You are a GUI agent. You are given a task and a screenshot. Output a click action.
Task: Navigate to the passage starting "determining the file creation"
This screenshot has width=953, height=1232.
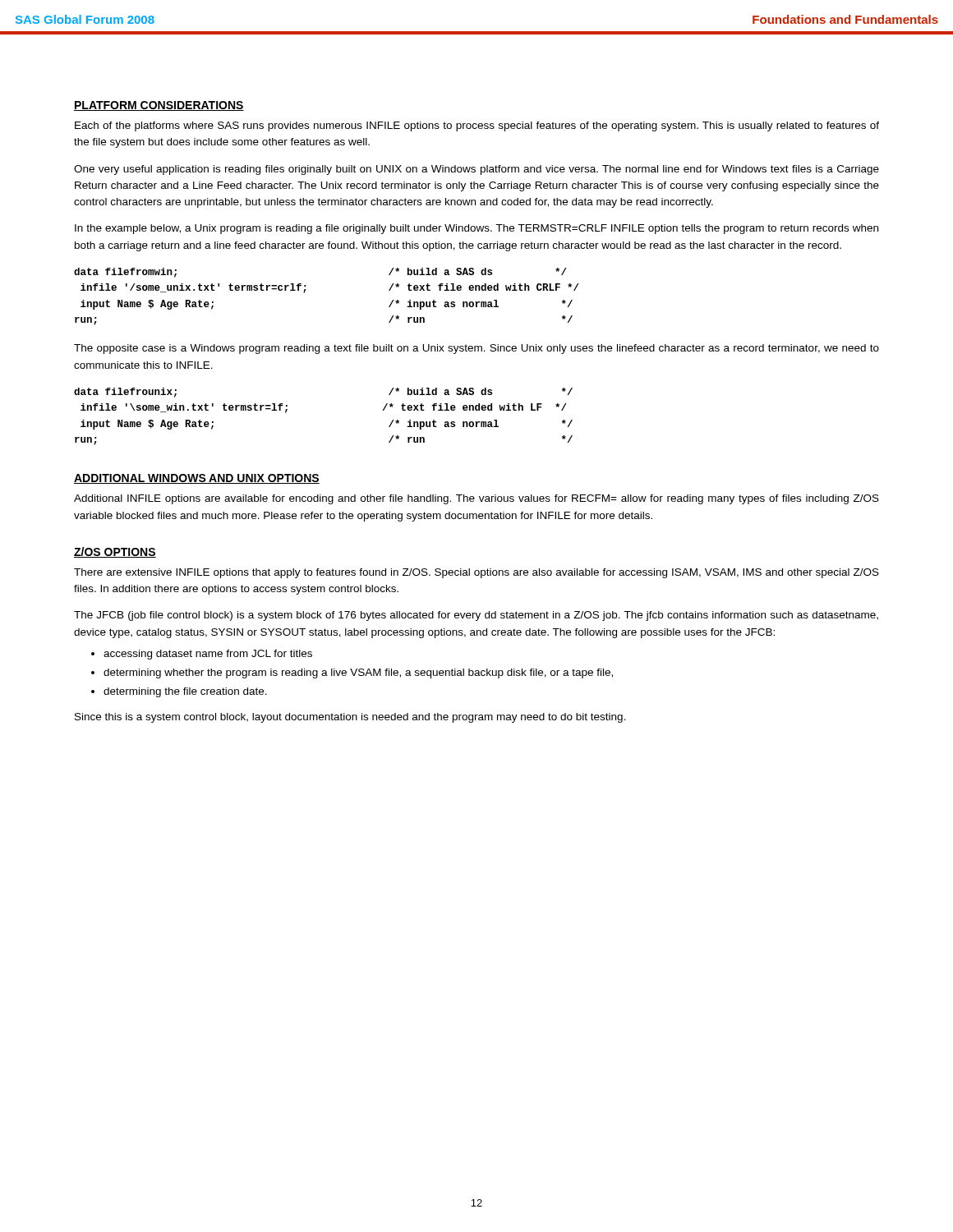186,691
